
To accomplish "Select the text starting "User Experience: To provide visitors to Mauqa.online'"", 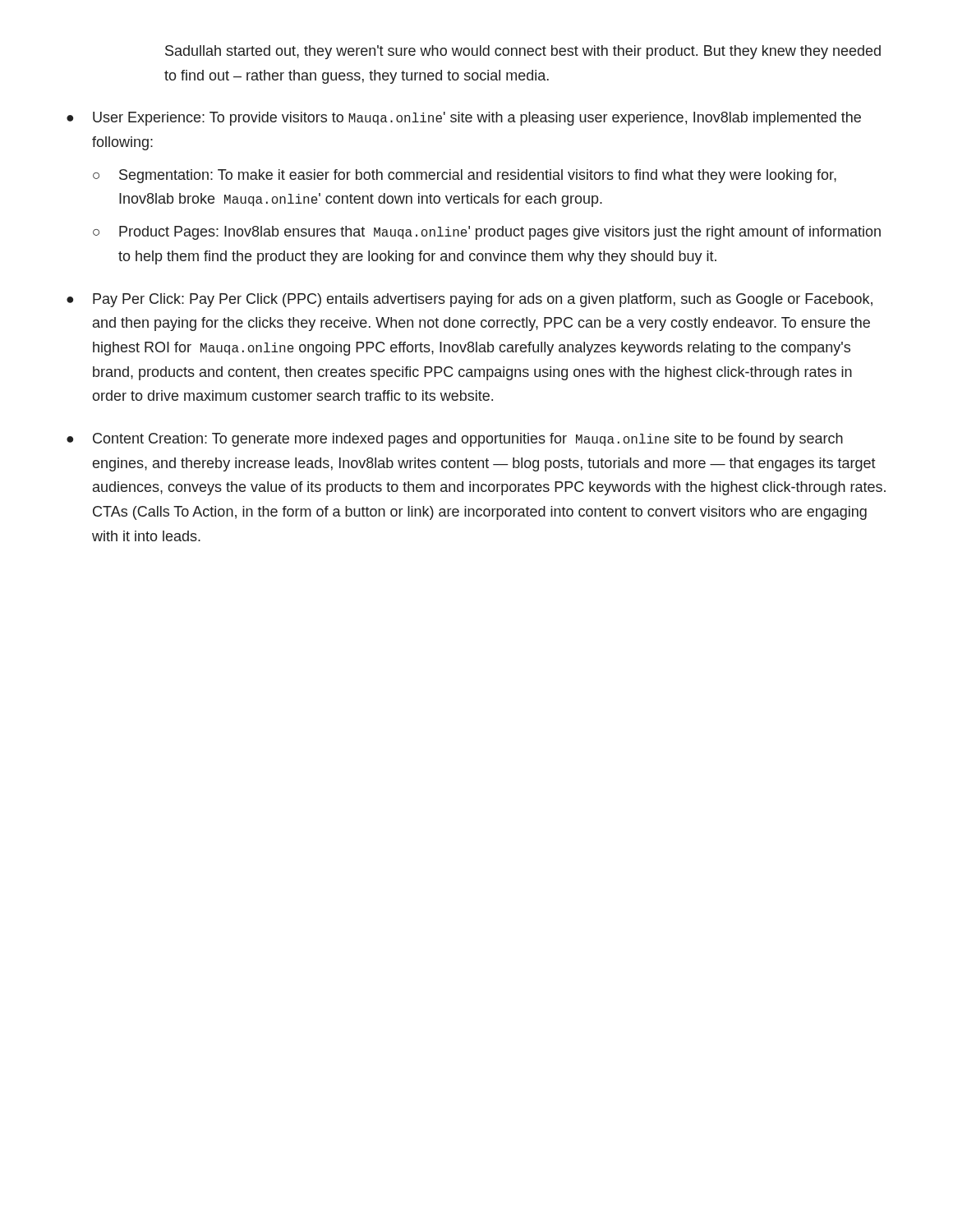I will click(490, 189).
